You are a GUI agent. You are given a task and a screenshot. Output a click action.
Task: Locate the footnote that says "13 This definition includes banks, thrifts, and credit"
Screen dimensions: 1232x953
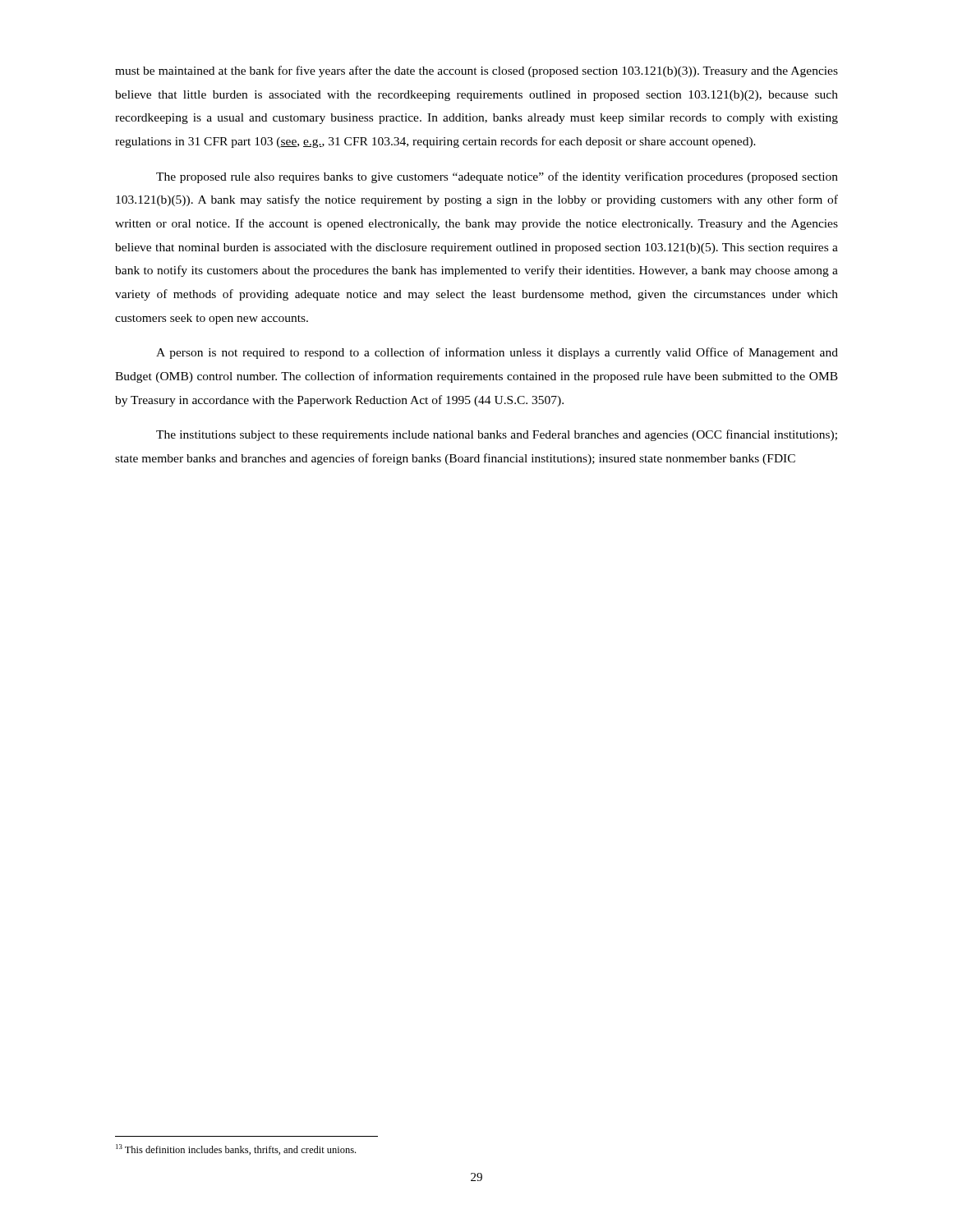(246, 1146)
